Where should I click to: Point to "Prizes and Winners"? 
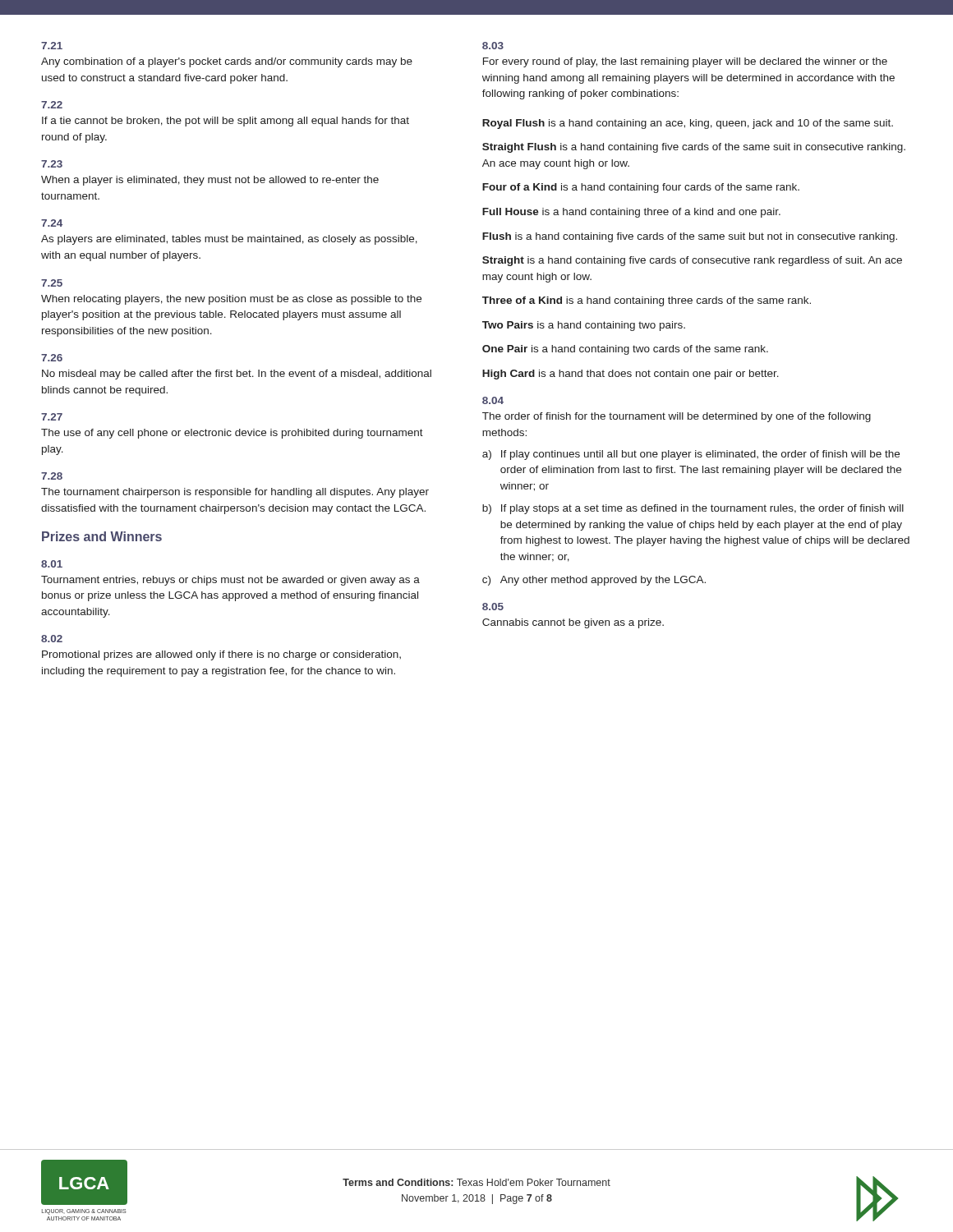[102, 536]
